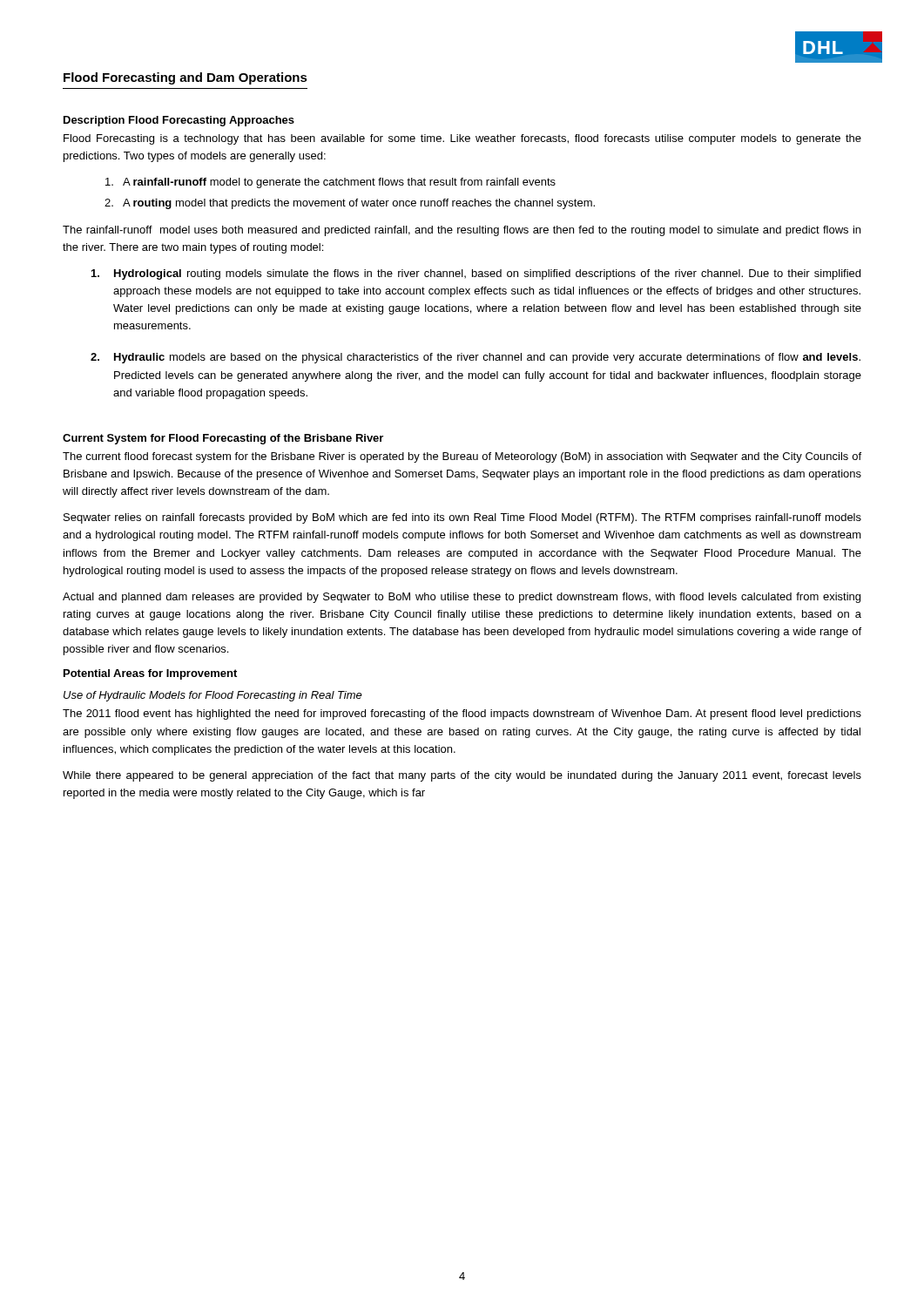The height and width of the screenshot is (1307, 924).
Task: Click on the element starting "While there appeared to be general appreciation"
Action: pos(462,784)
